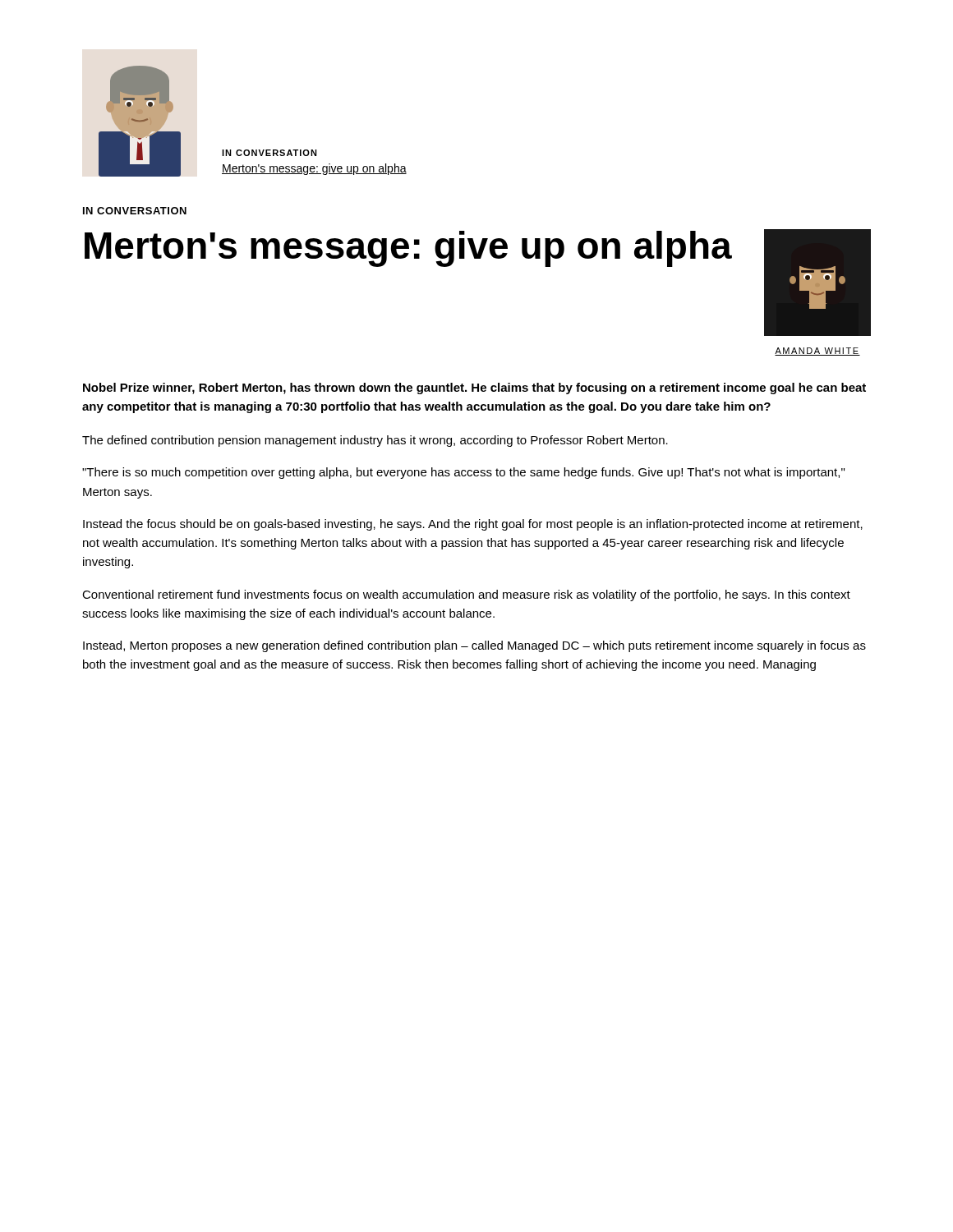Locate the block starting "Instead, Merton proposes a"
Viewport: 953px width, 1232px height.
[x=474, y=655]
